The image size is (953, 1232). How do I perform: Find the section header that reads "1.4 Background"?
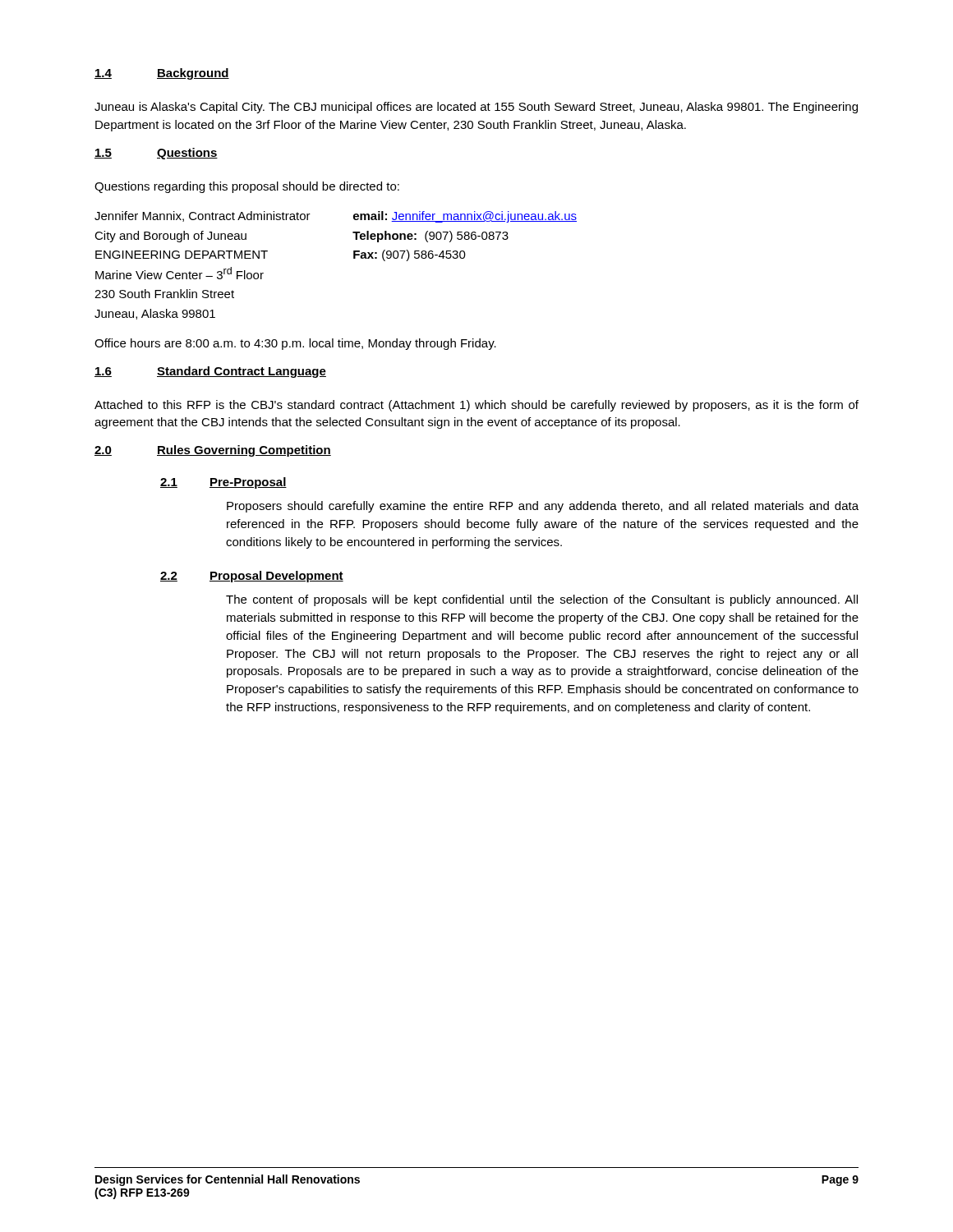coord(162,73)
